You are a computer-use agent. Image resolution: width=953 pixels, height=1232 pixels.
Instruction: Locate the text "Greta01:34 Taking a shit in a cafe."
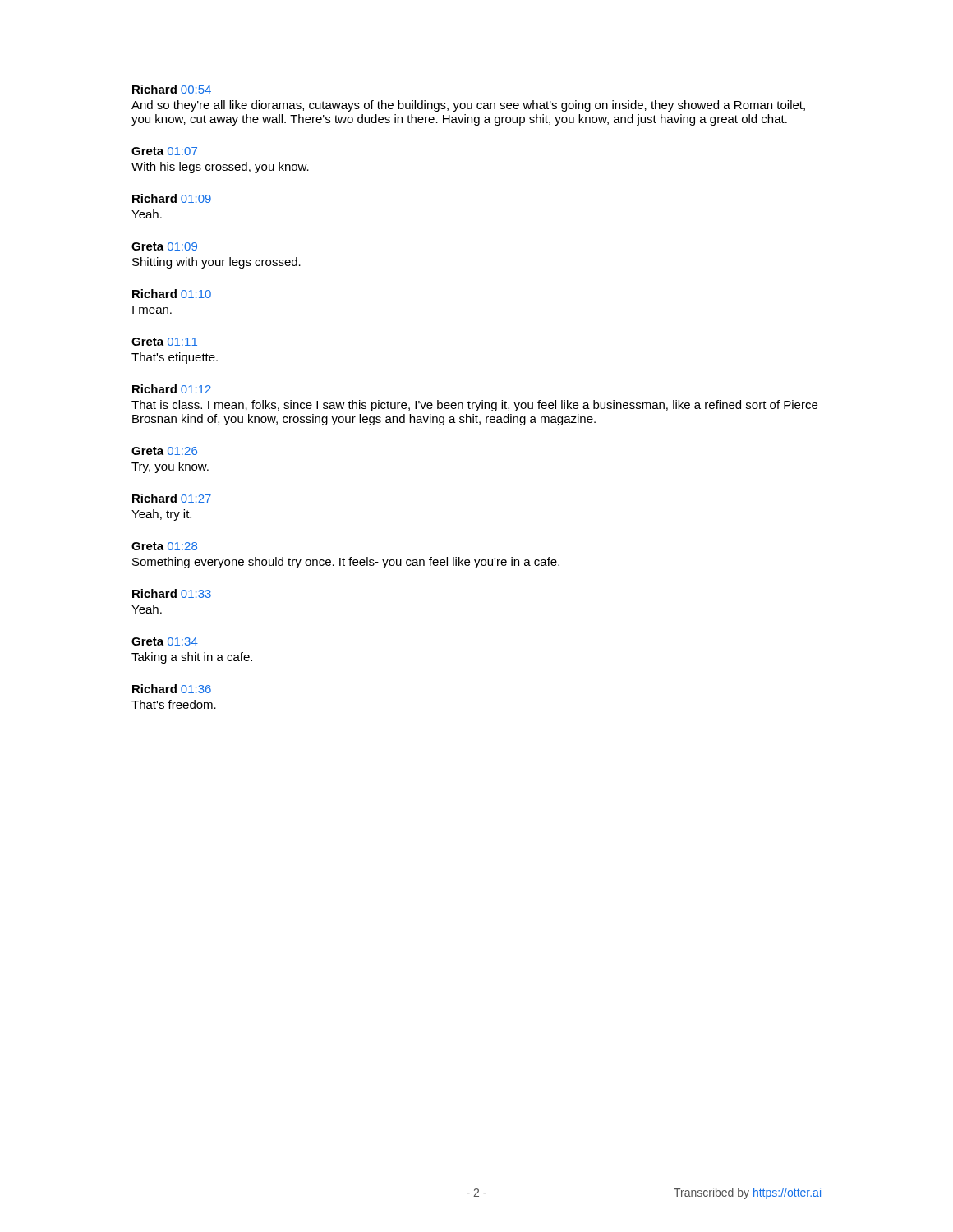165,641
